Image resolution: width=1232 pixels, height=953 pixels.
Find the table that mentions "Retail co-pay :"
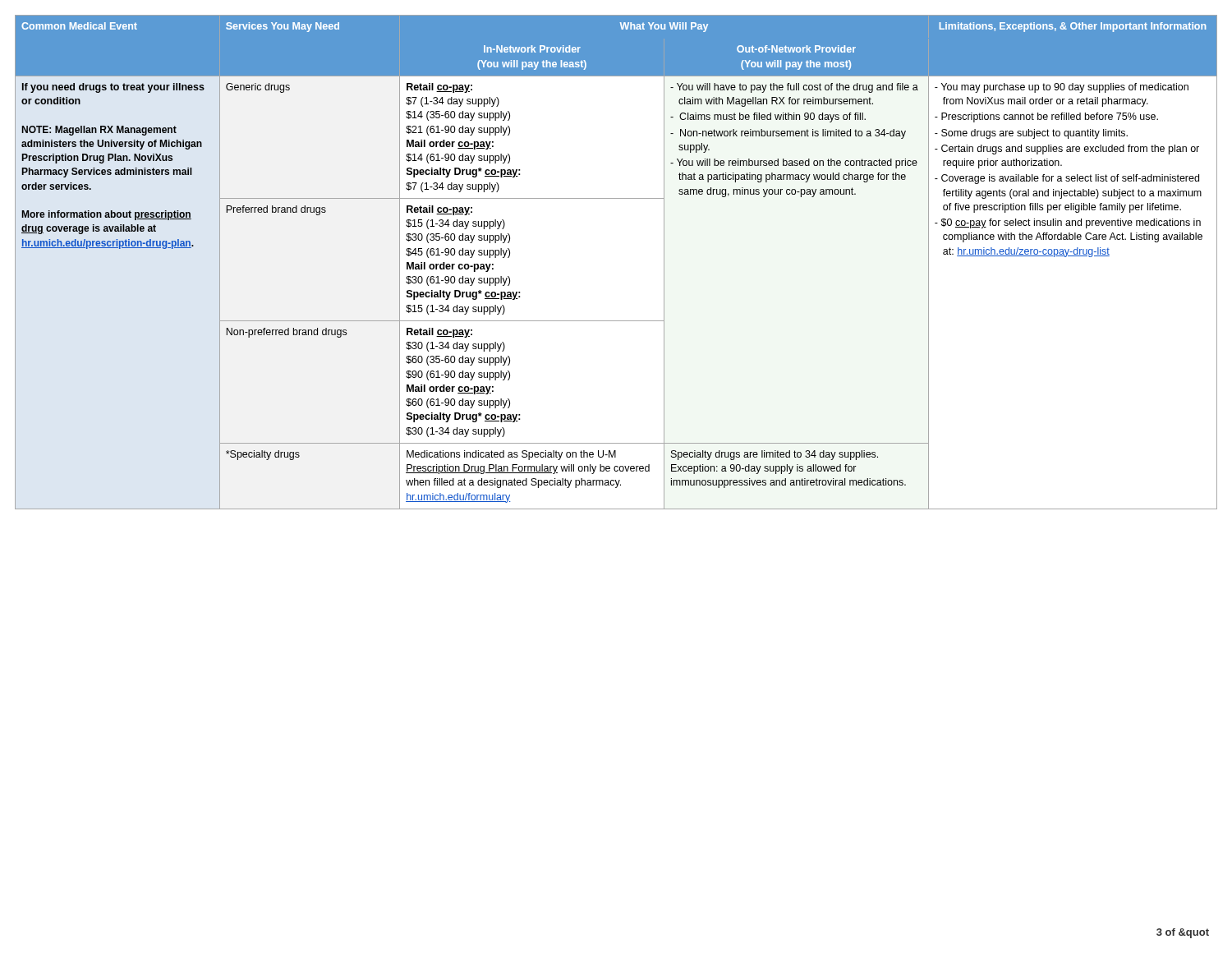click(616, 262)
